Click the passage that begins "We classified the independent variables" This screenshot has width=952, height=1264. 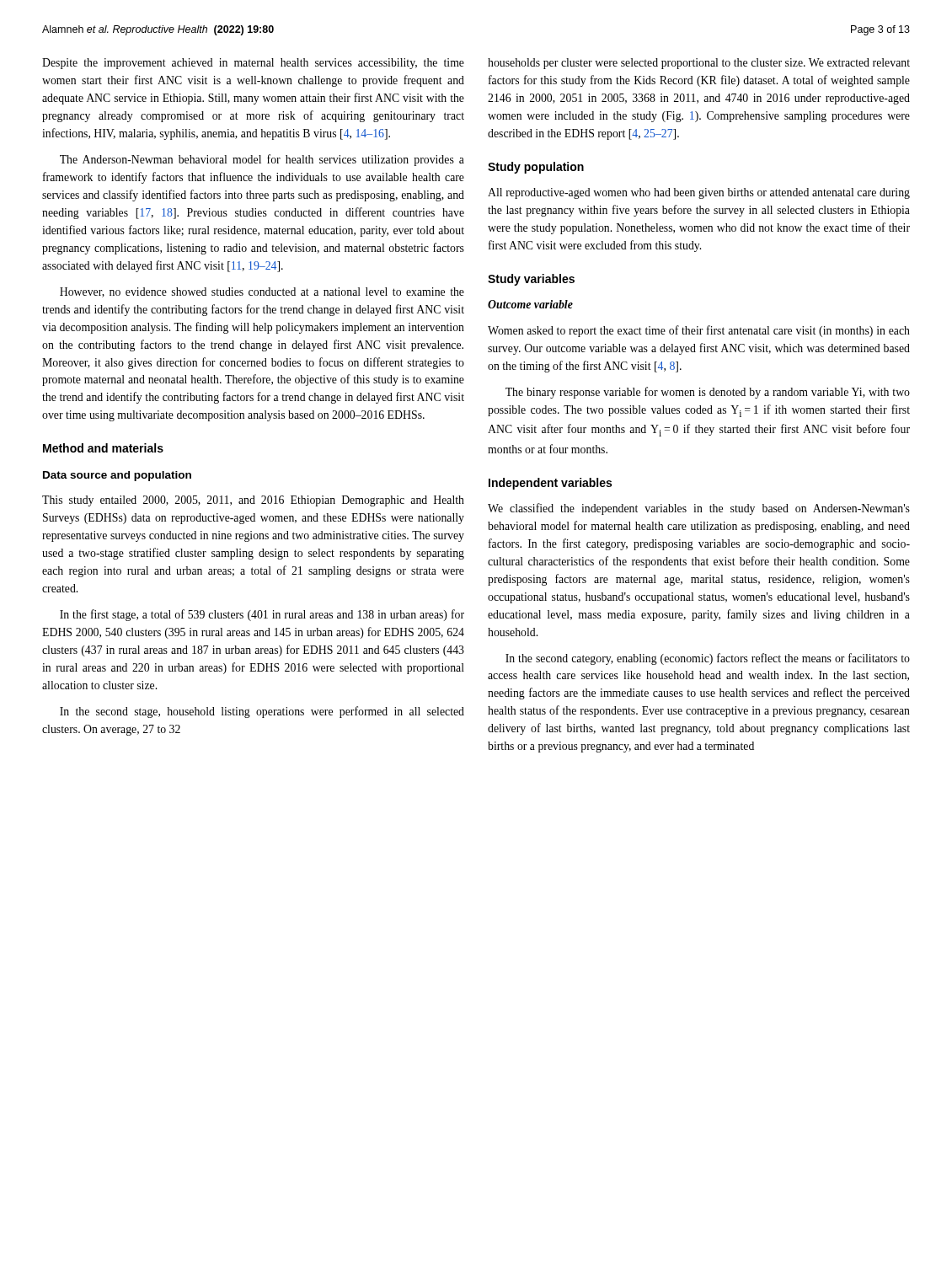pos(699,571)
